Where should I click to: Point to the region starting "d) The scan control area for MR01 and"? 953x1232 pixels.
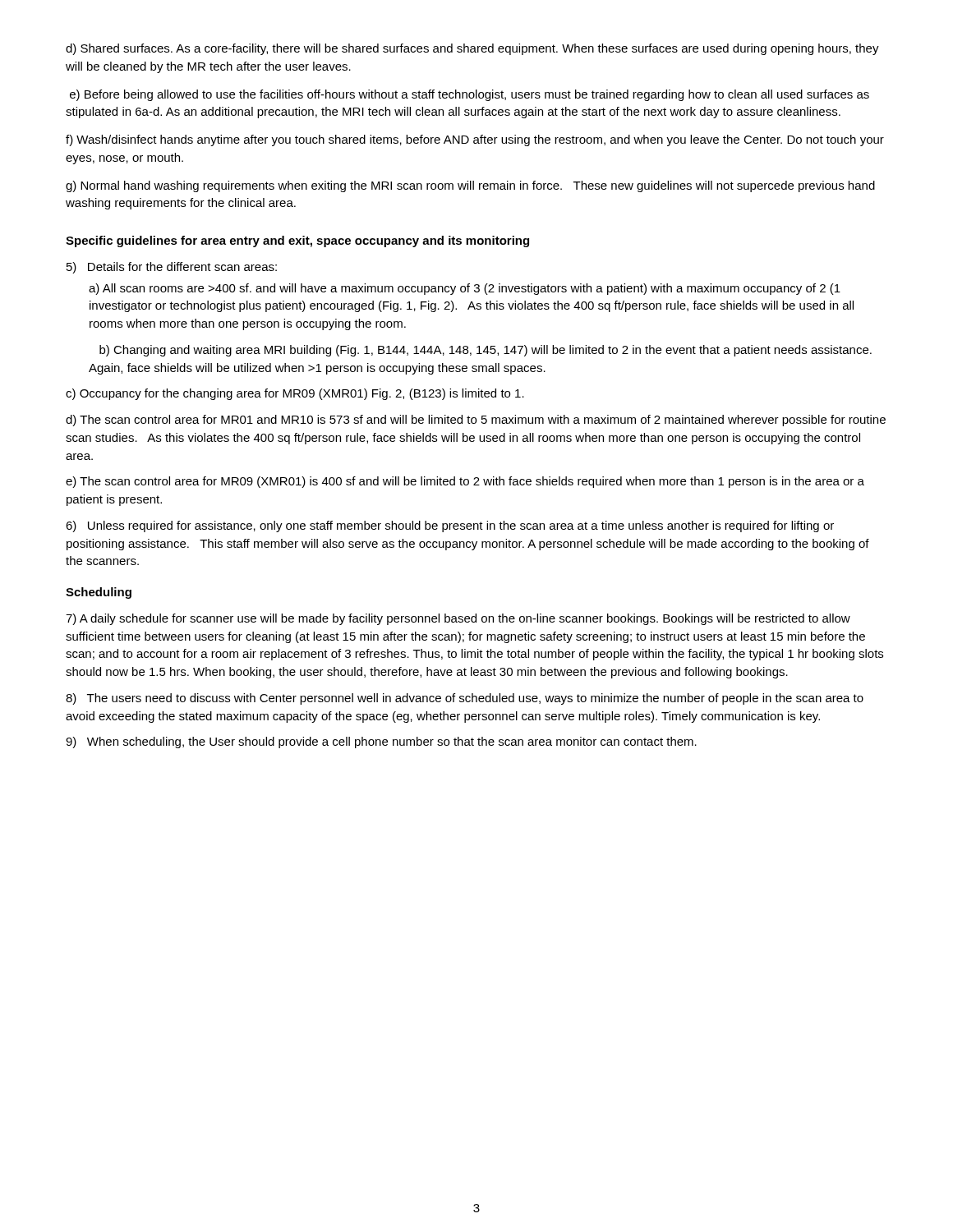point(476,437)
